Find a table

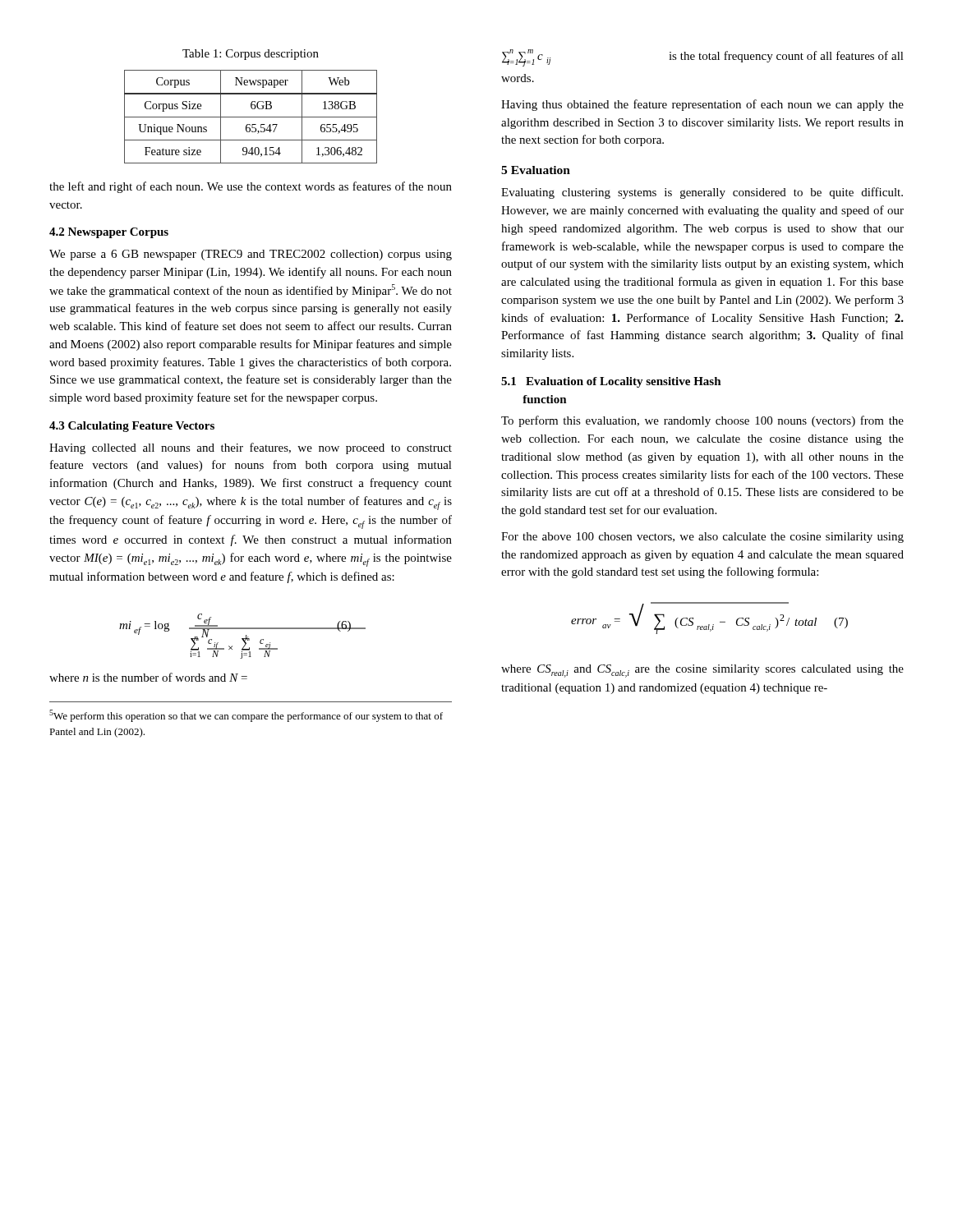[x=251, y=116]
